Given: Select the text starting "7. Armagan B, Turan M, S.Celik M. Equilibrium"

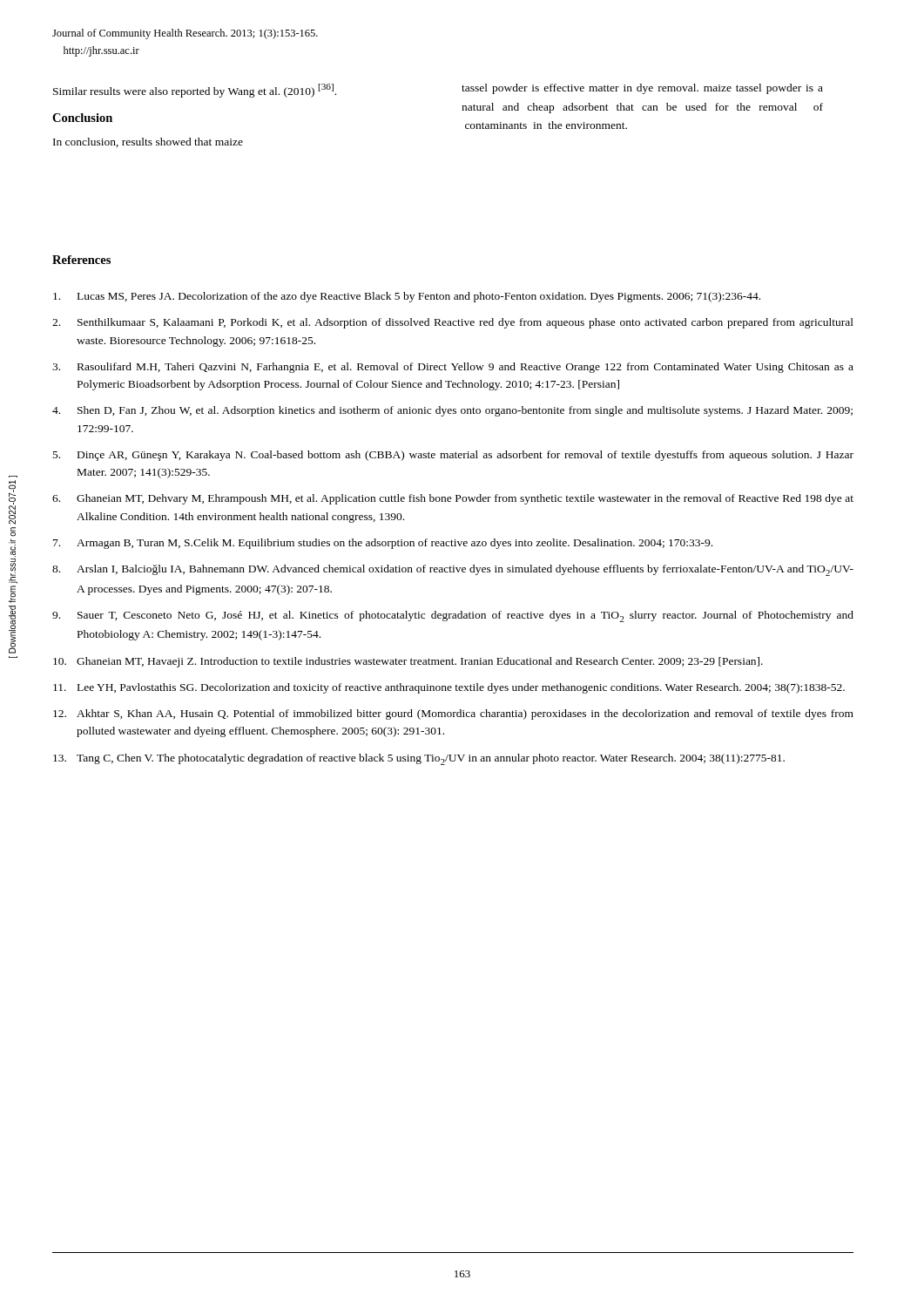Looking at the screenshot, I should (383, 543).
